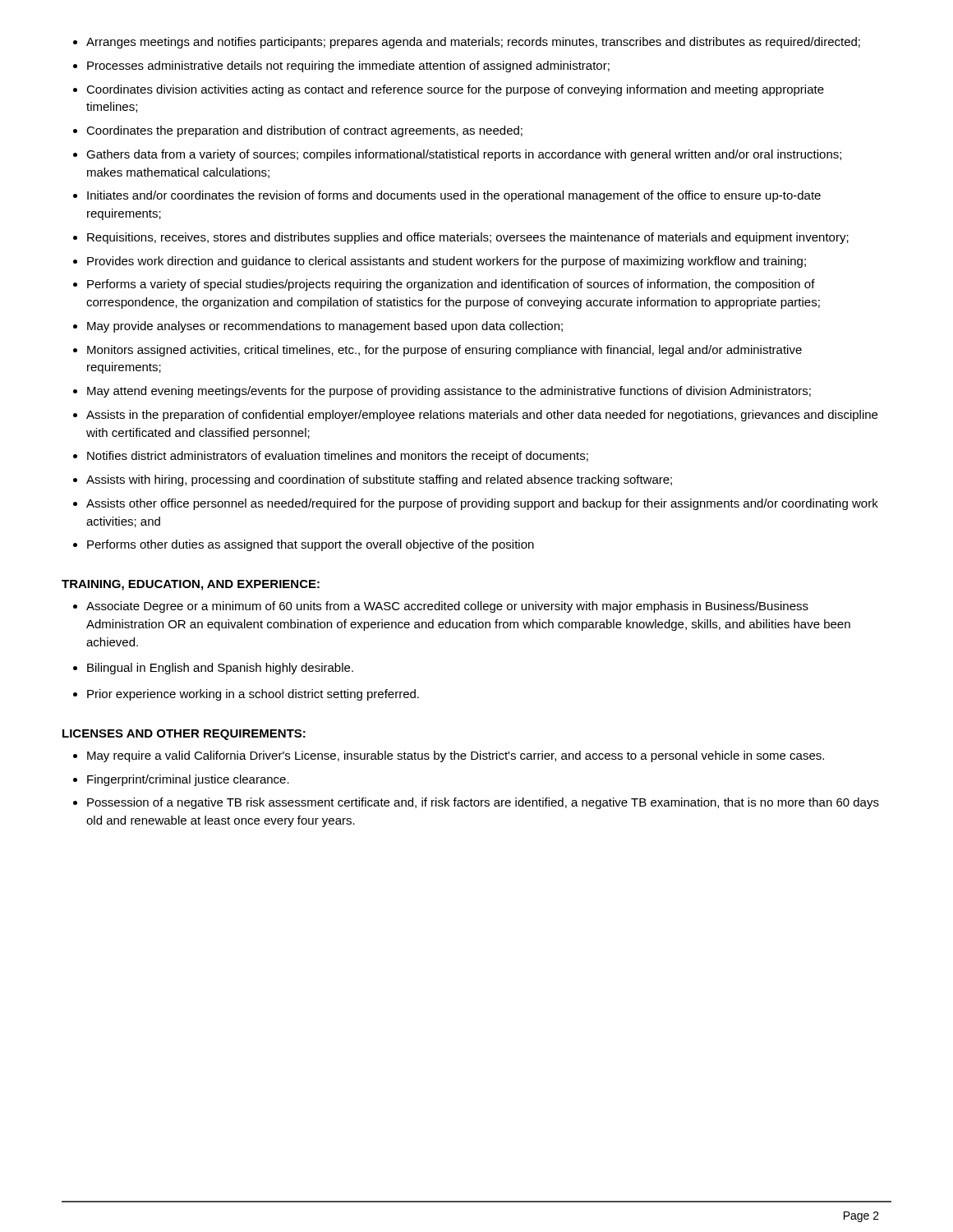Select the list item that reads "Assists with hiring, processing and coordination"
The height and width of the screenshot is (1232, 953).
380,479
